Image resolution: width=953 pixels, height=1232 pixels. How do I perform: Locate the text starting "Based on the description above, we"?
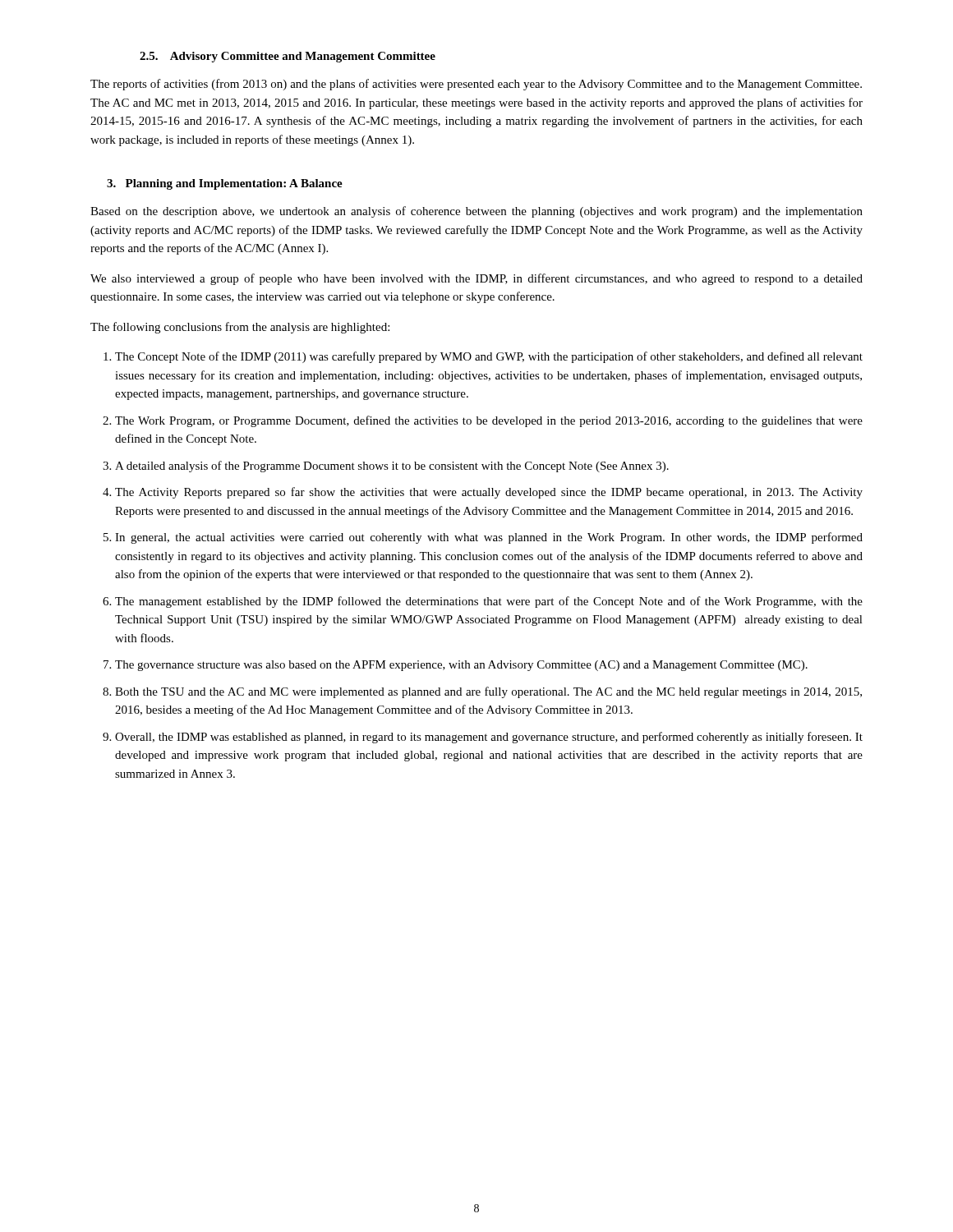click(476, 230)
